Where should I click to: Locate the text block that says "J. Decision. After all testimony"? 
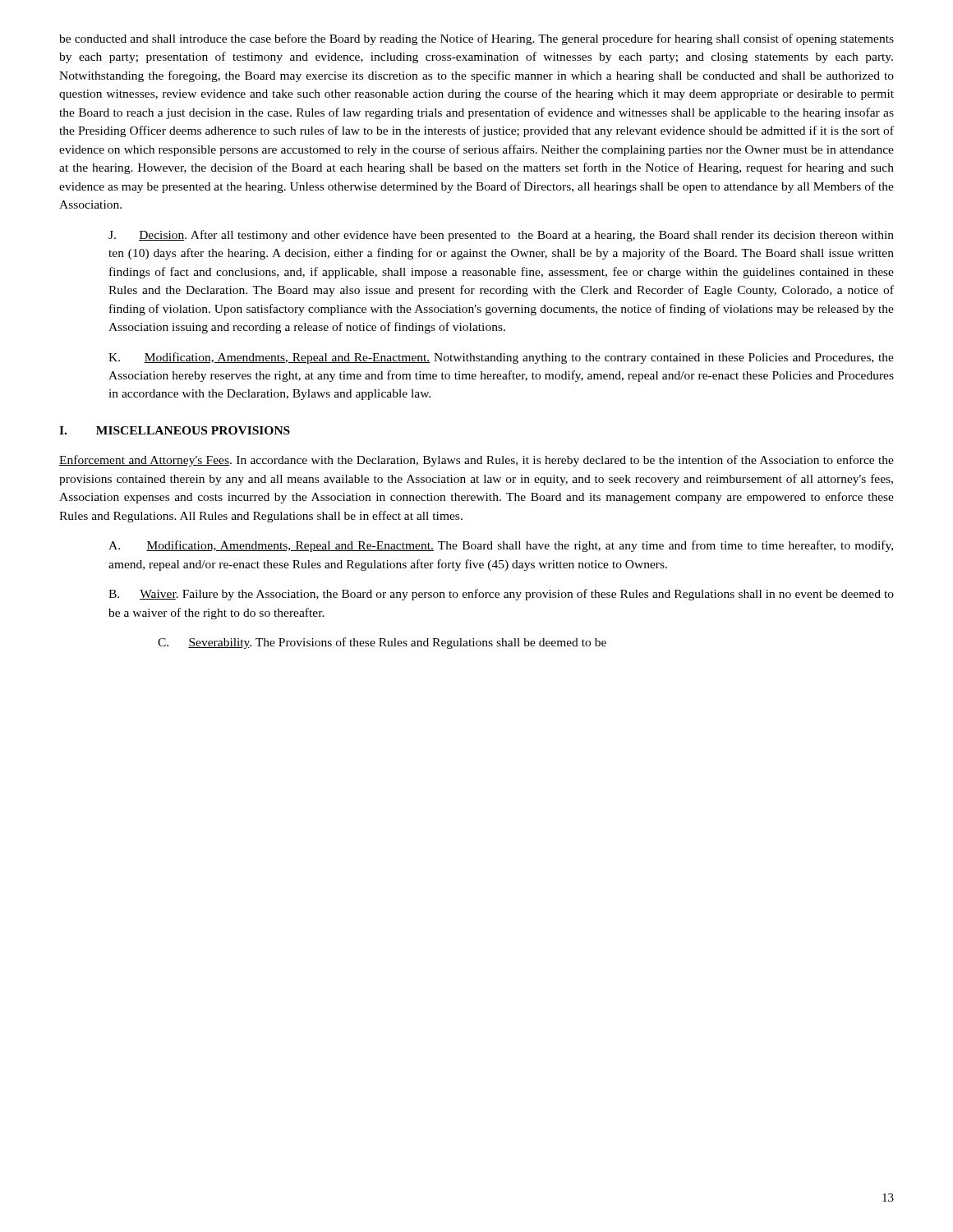(x=501, y=280)
